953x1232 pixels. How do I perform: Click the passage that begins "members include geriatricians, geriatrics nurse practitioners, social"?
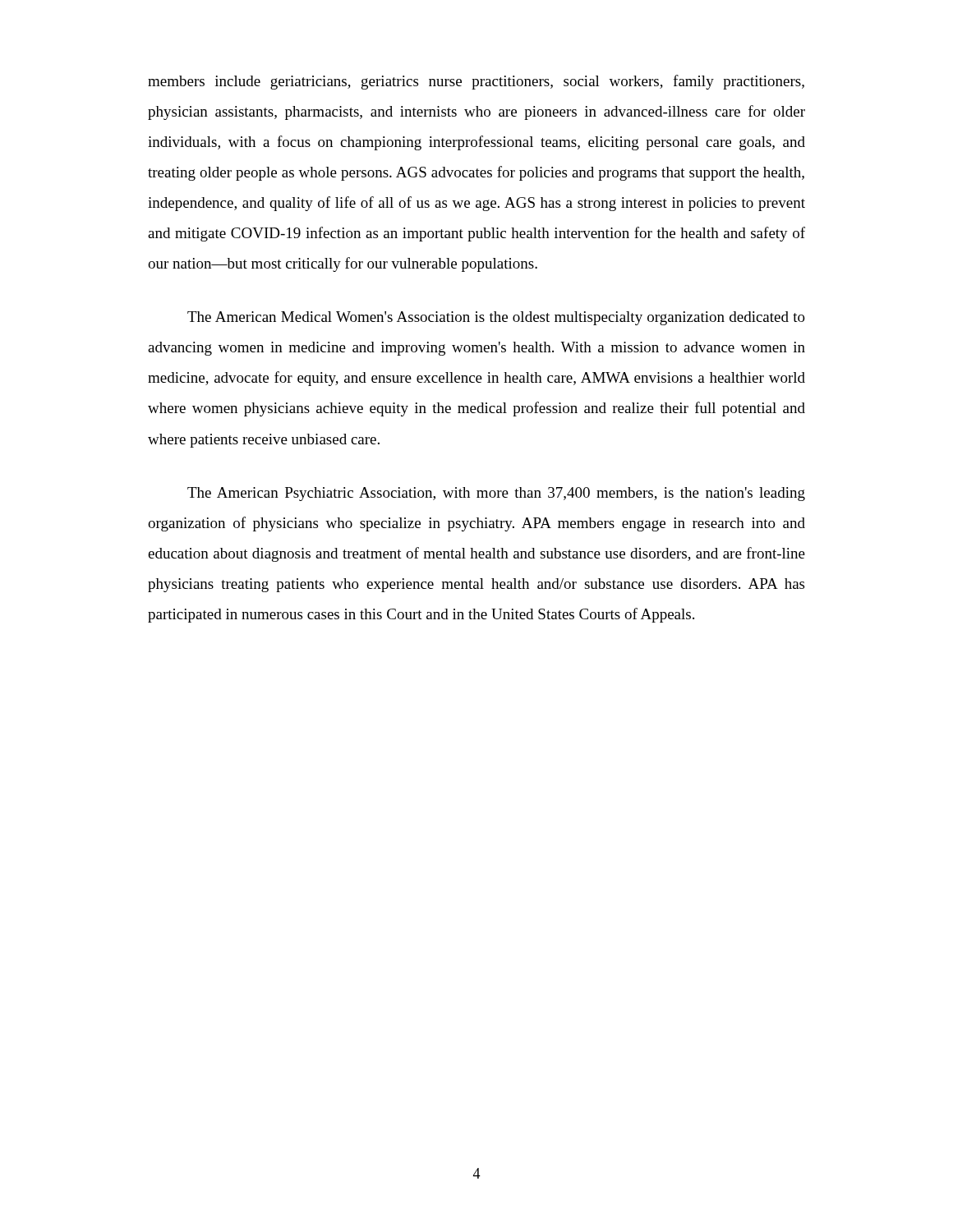(476, 172)
